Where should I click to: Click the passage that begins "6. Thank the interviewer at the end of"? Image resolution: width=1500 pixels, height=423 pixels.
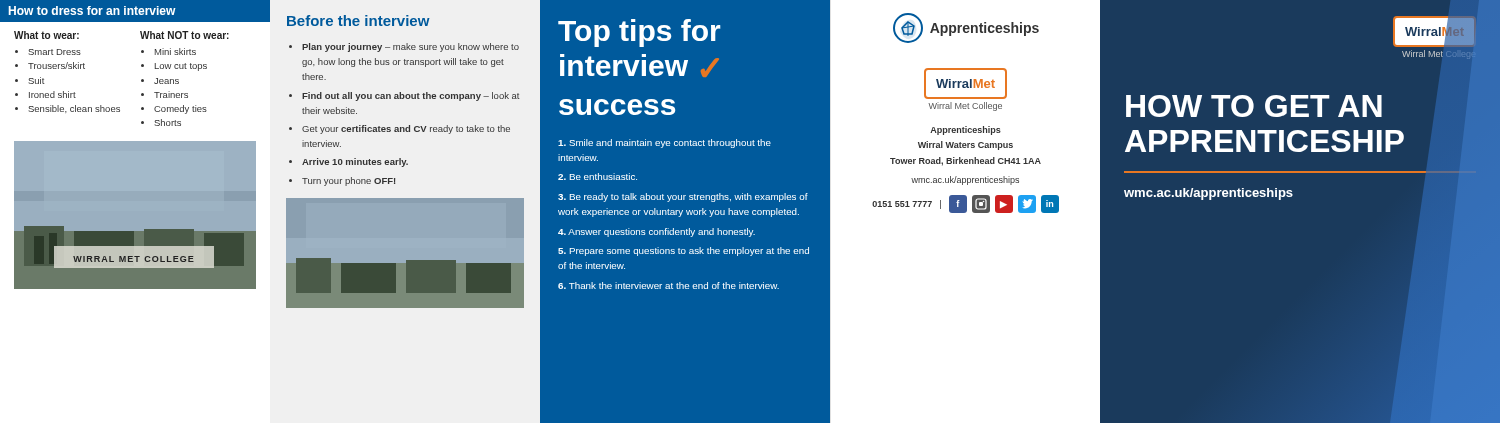click(669, 285)
